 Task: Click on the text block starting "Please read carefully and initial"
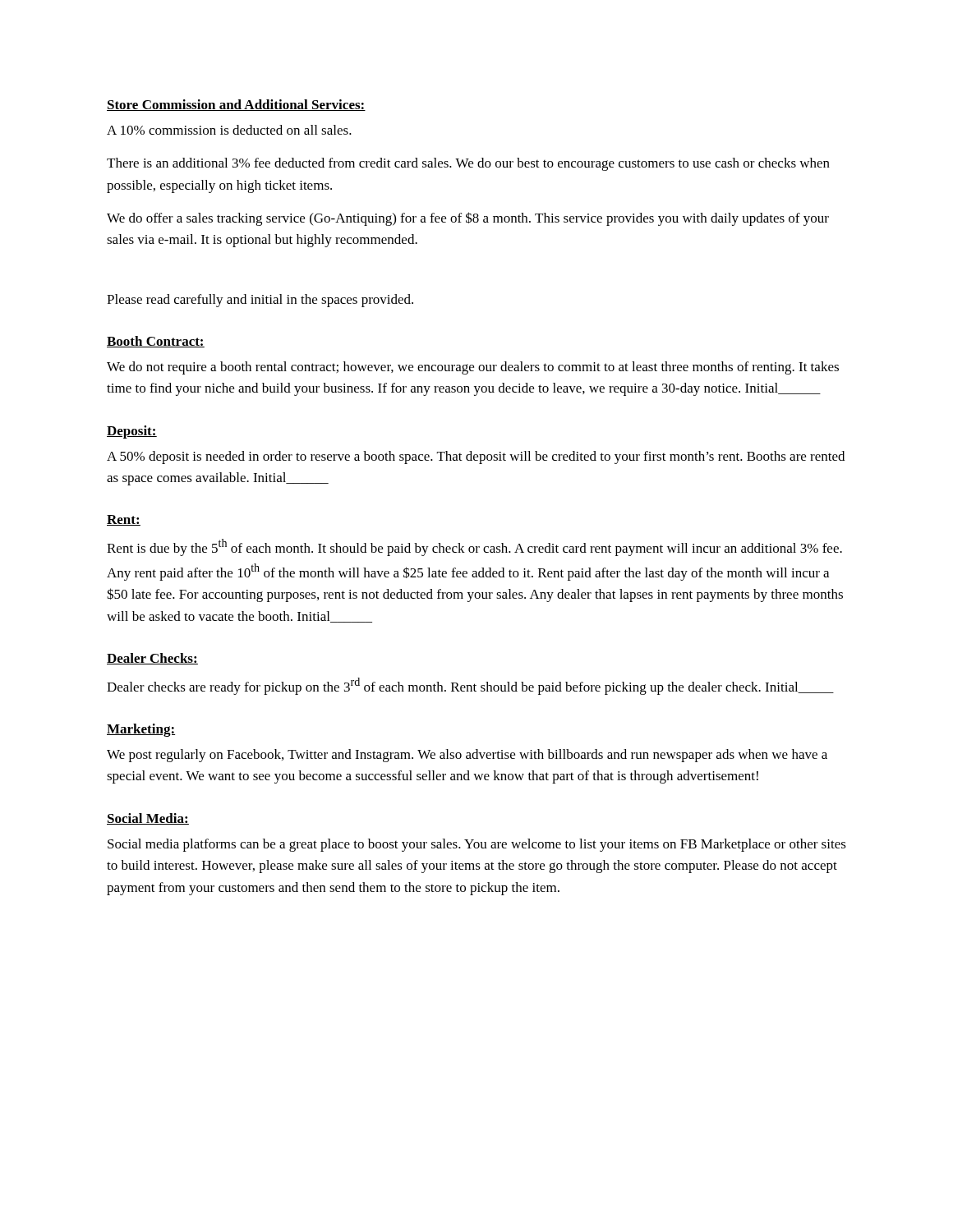(261, 299)
